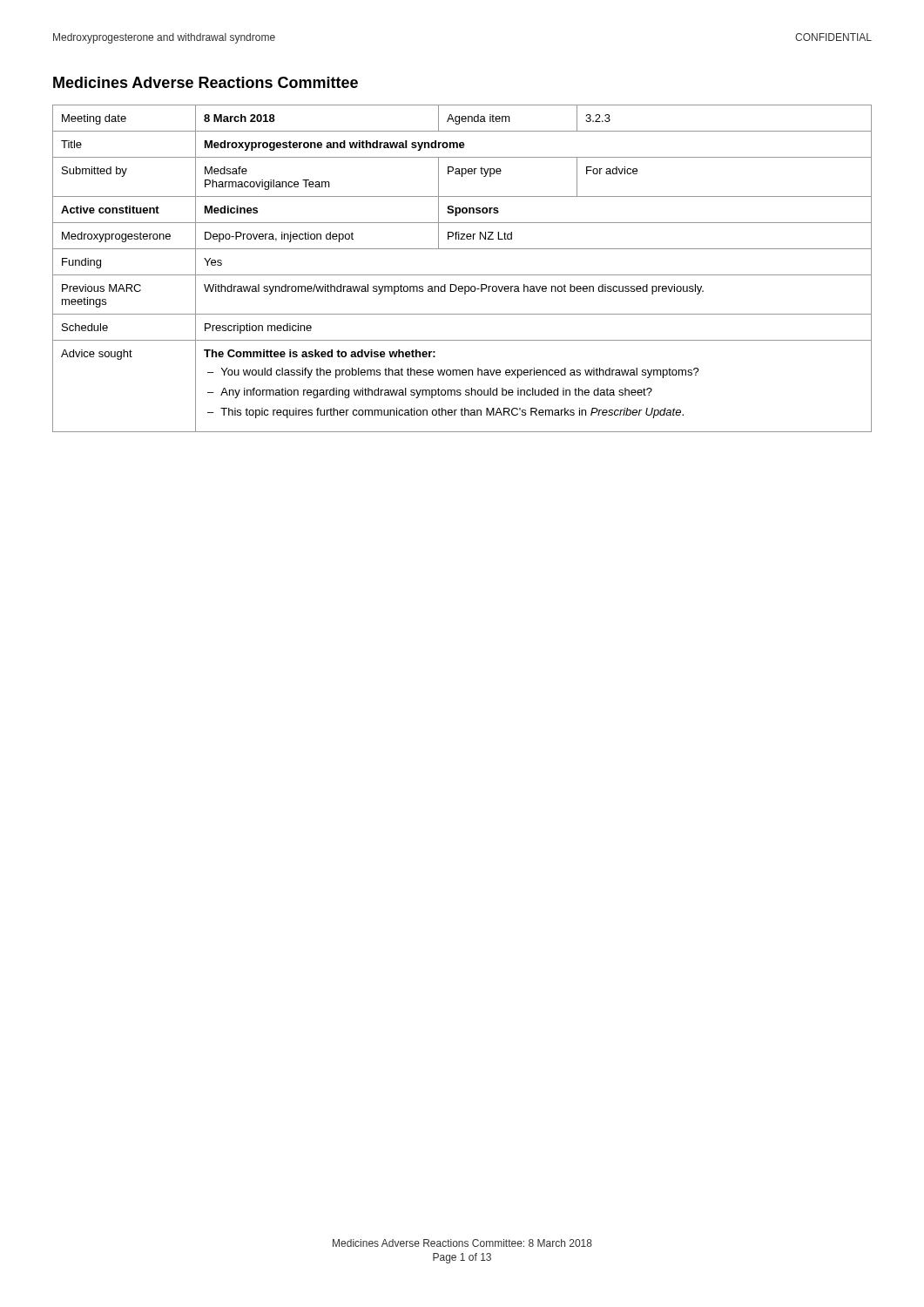Select the title that reads "Medicines Adverse Reactions Committee"
Viewport: 924px width, 1307px height.
click(x=205, y=83)
